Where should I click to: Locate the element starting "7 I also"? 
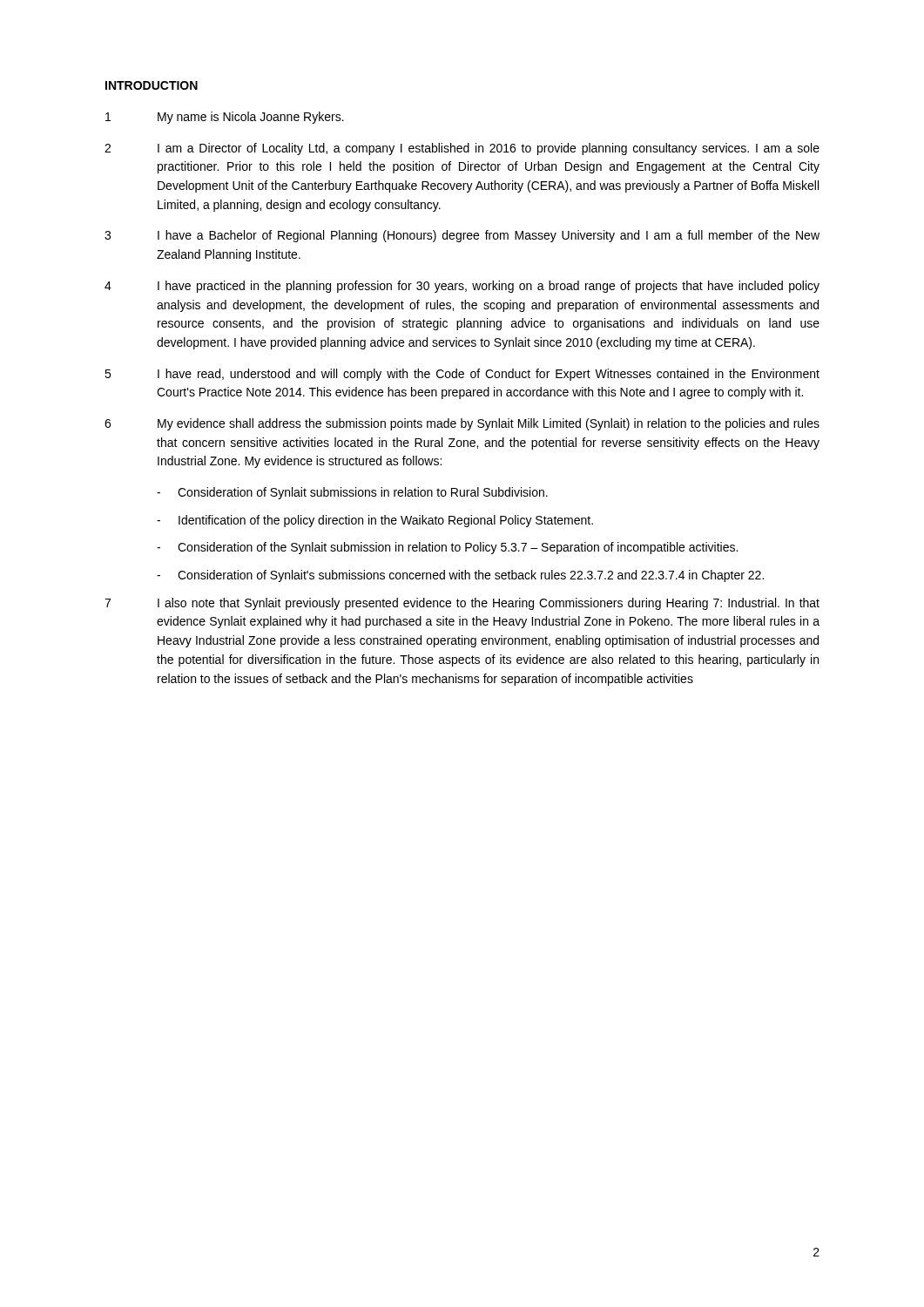tap(462, 641)
